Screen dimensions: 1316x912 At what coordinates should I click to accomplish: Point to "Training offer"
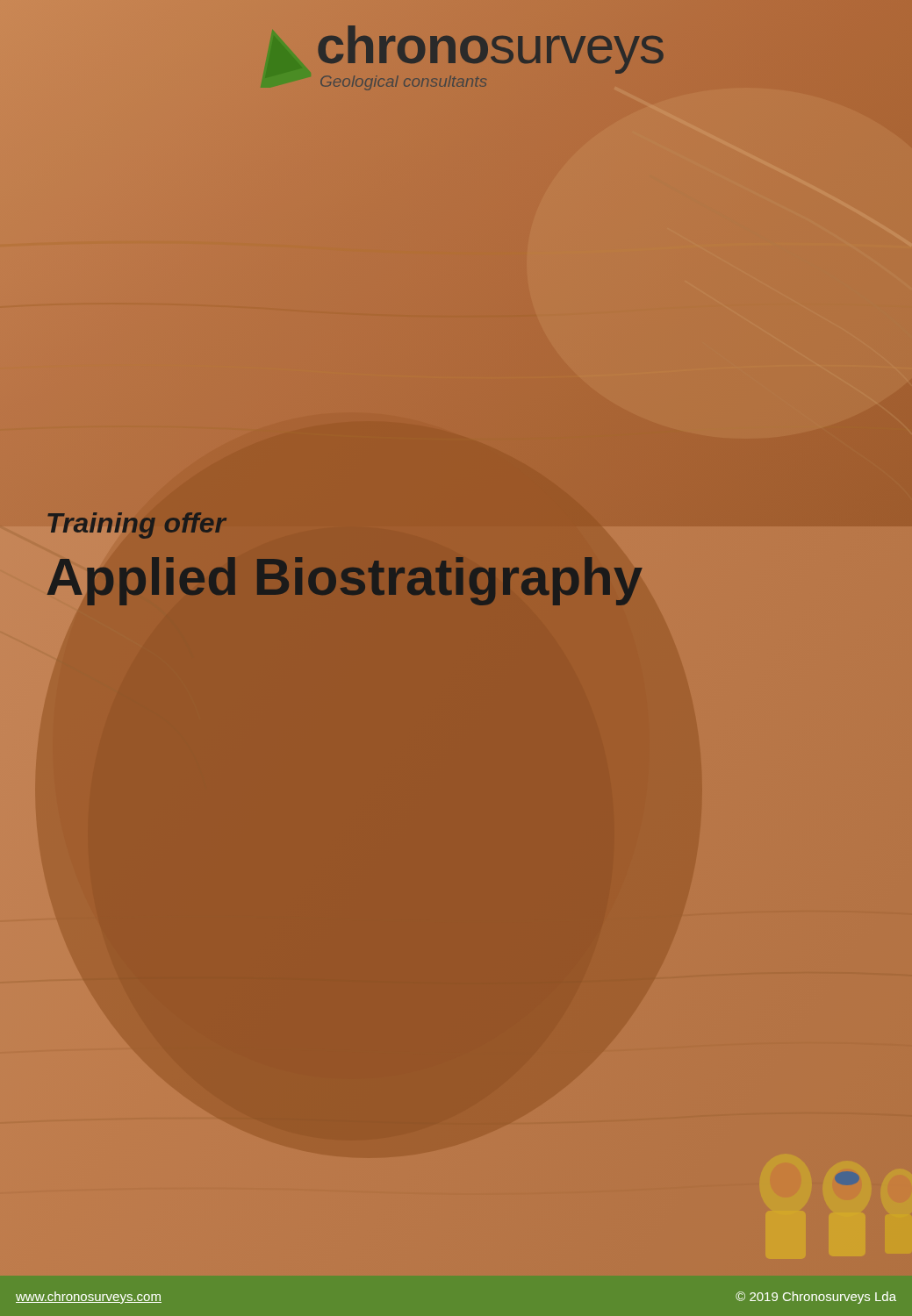(x=136, y=523)
